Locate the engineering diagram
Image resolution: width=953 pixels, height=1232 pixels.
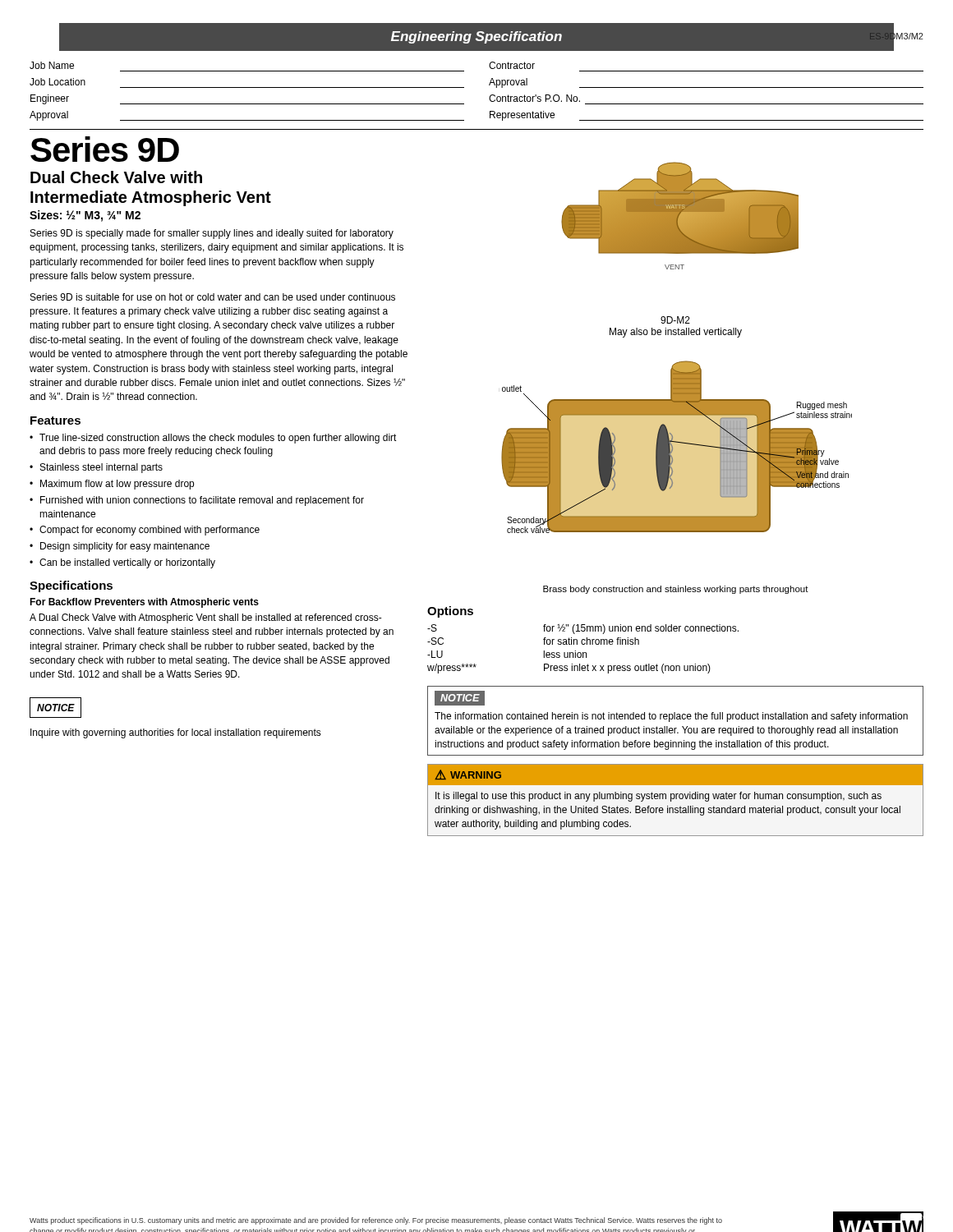675,466
